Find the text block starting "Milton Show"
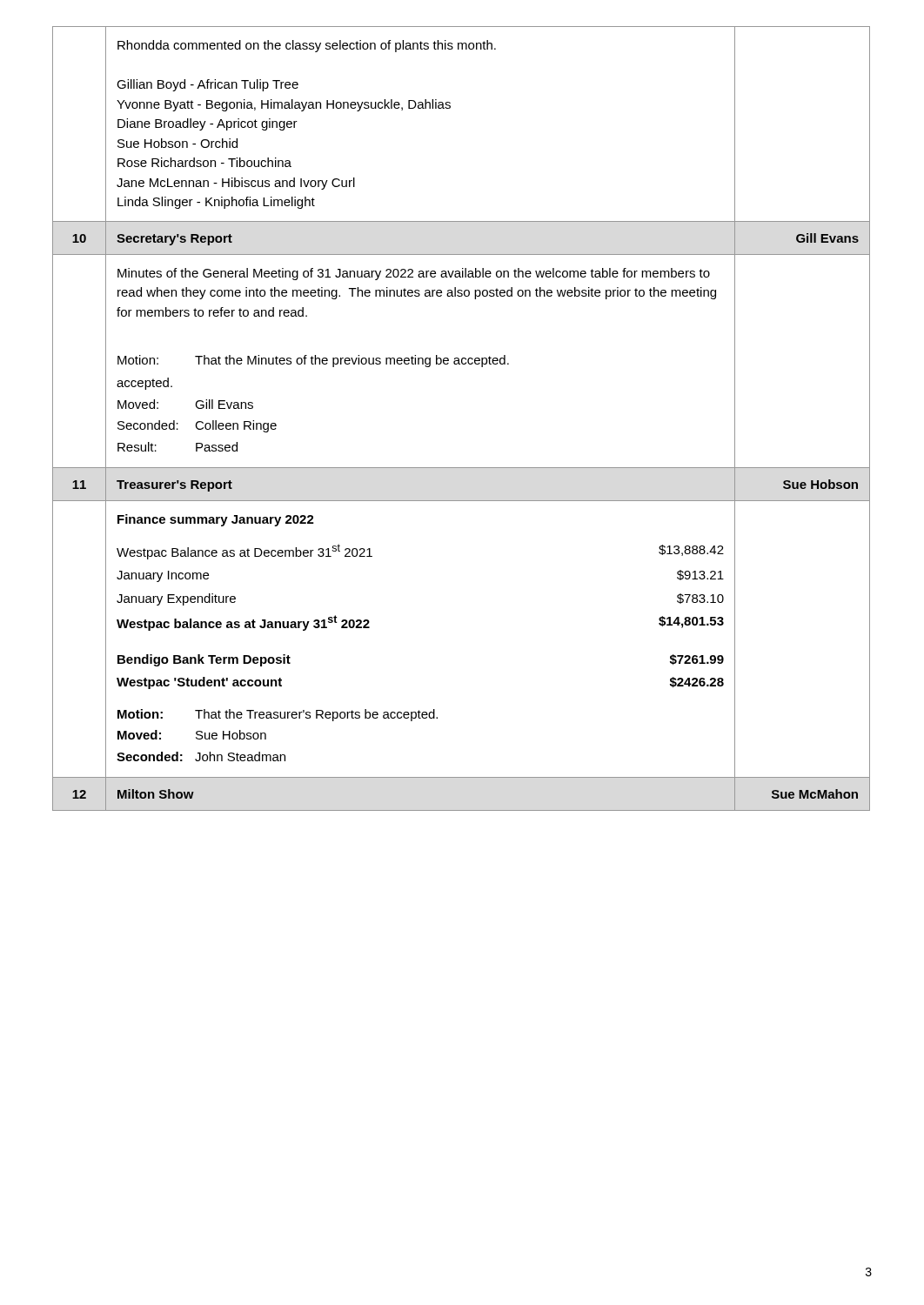This screenshot has width=924, height=1305. 155,794
